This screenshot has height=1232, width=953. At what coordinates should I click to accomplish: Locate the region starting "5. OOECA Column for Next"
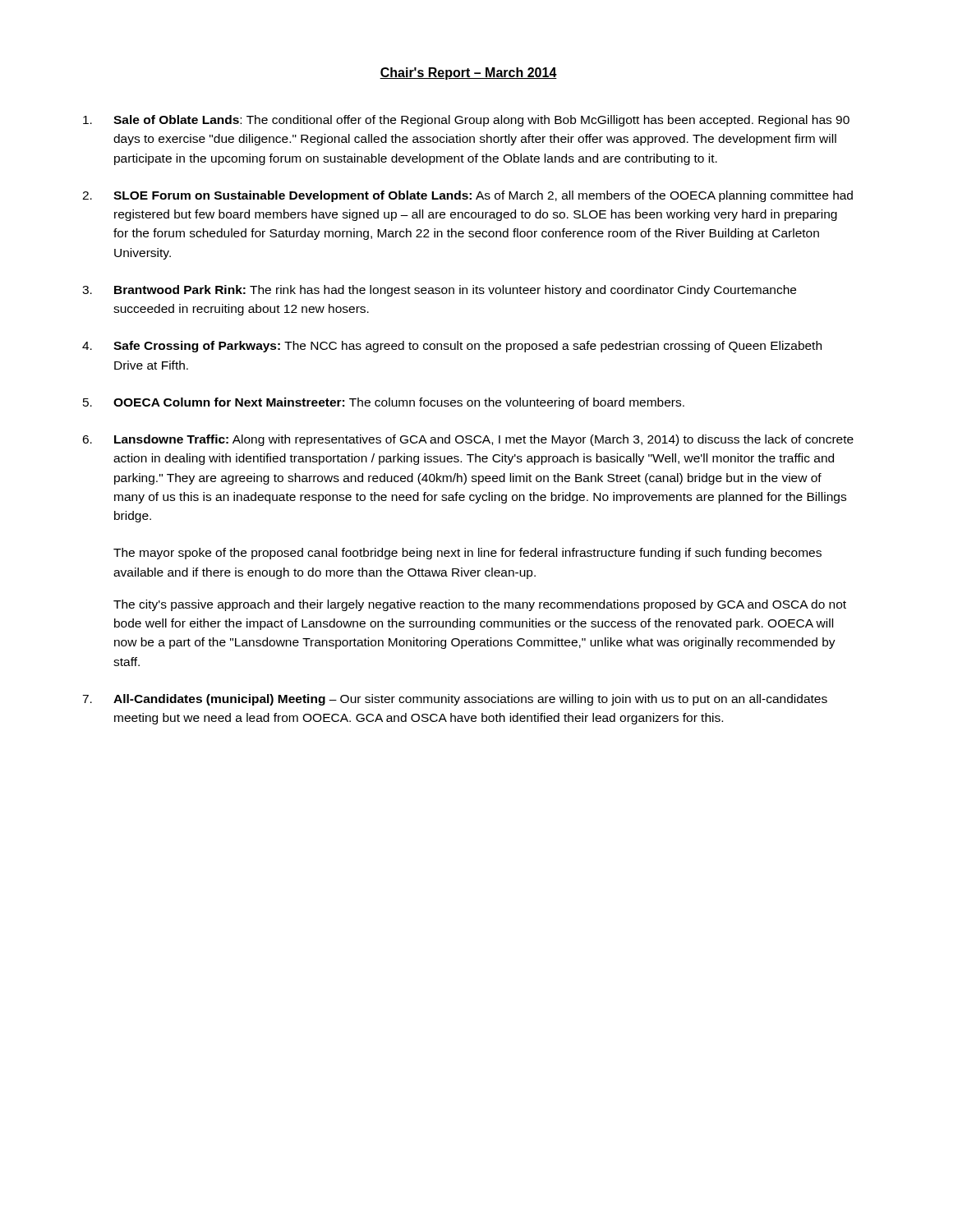(468, 402)
